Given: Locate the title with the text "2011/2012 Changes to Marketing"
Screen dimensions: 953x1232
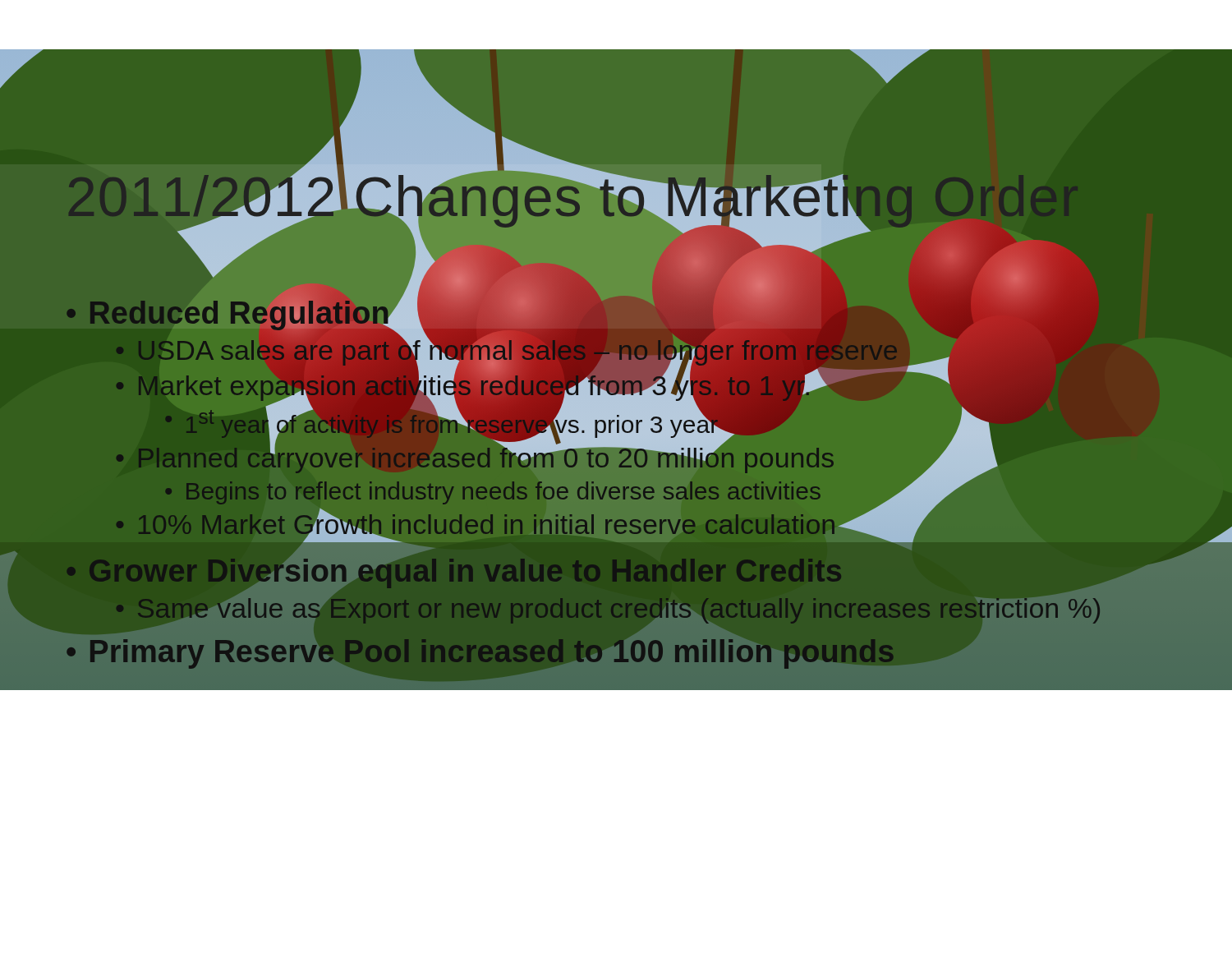Looking at the screenshot, I should tap(616, 196).
